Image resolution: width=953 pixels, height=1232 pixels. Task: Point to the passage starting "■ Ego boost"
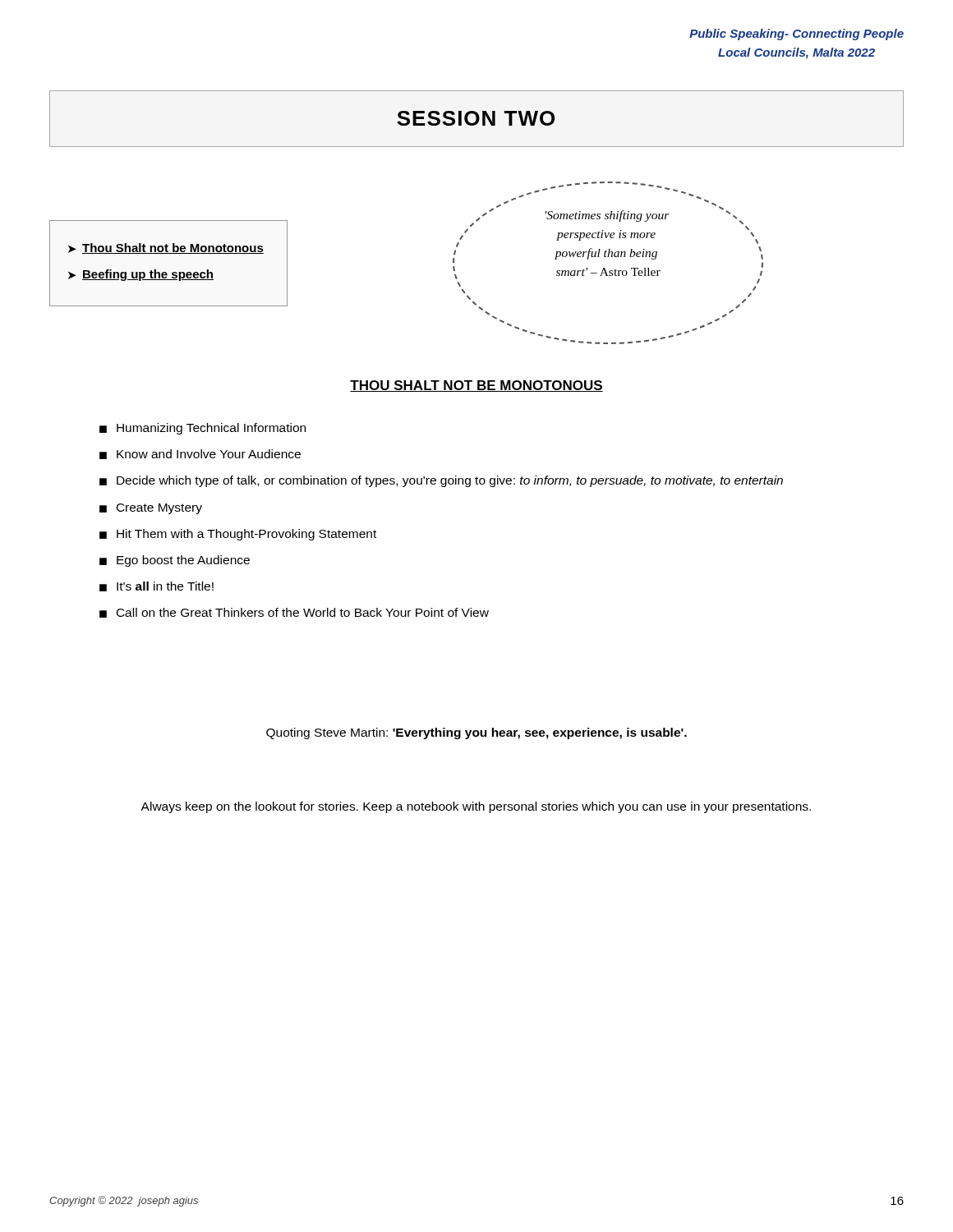click(174, 561)
